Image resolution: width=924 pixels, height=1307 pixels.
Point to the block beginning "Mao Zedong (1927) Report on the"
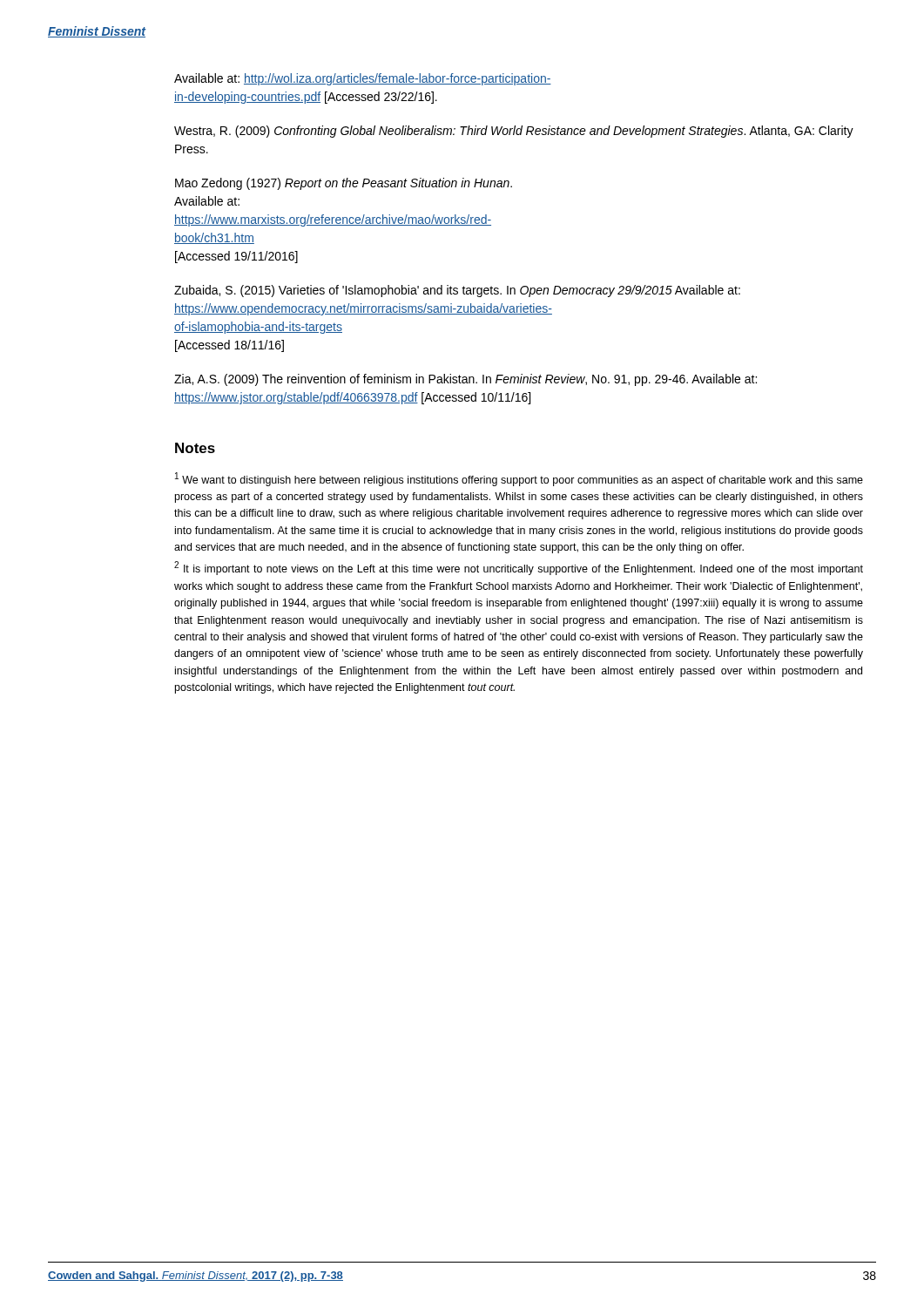click(344, 220)
